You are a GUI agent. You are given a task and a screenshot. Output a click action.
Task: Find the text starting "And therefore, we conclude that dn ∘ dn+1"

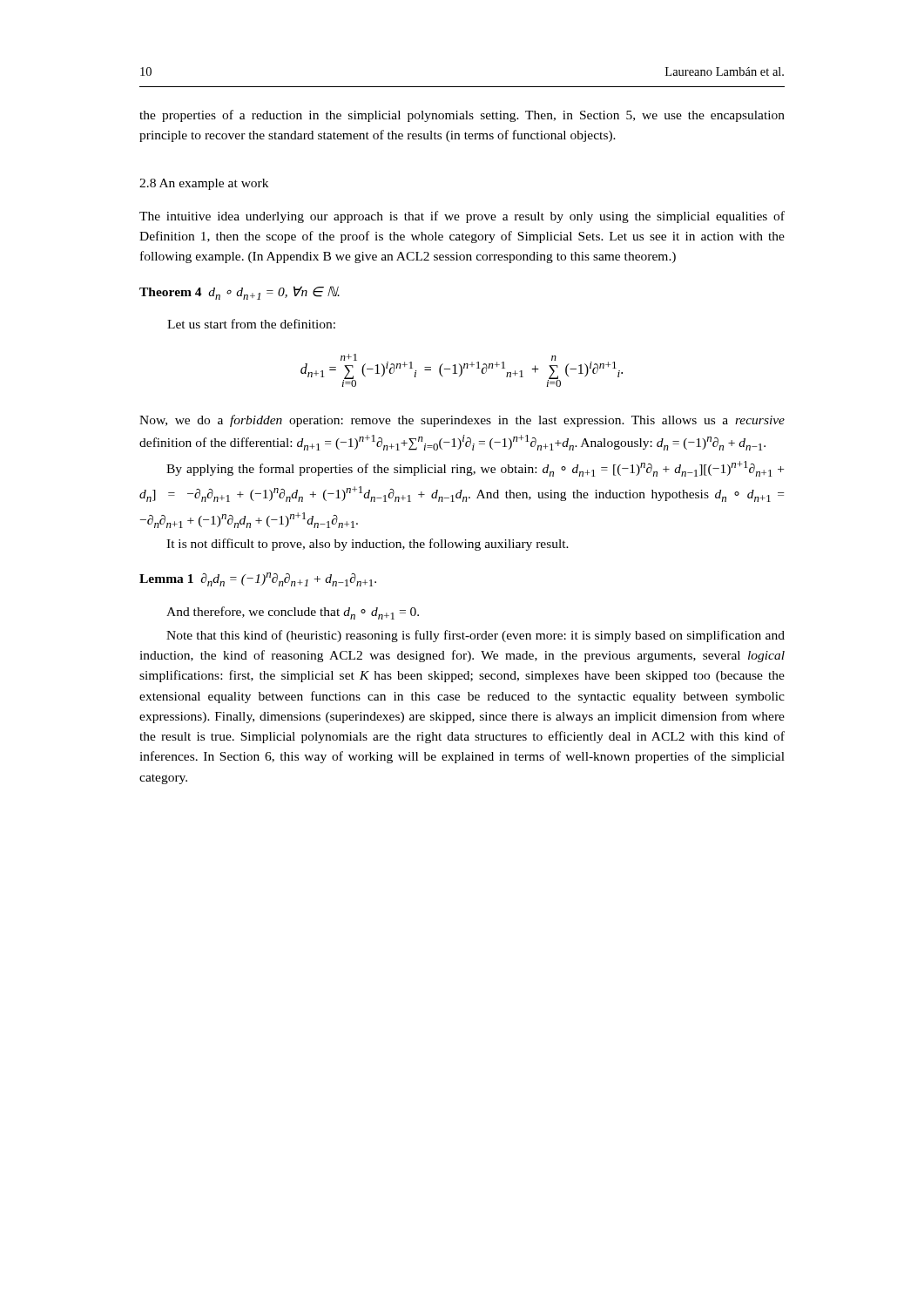tap(293, 613)
